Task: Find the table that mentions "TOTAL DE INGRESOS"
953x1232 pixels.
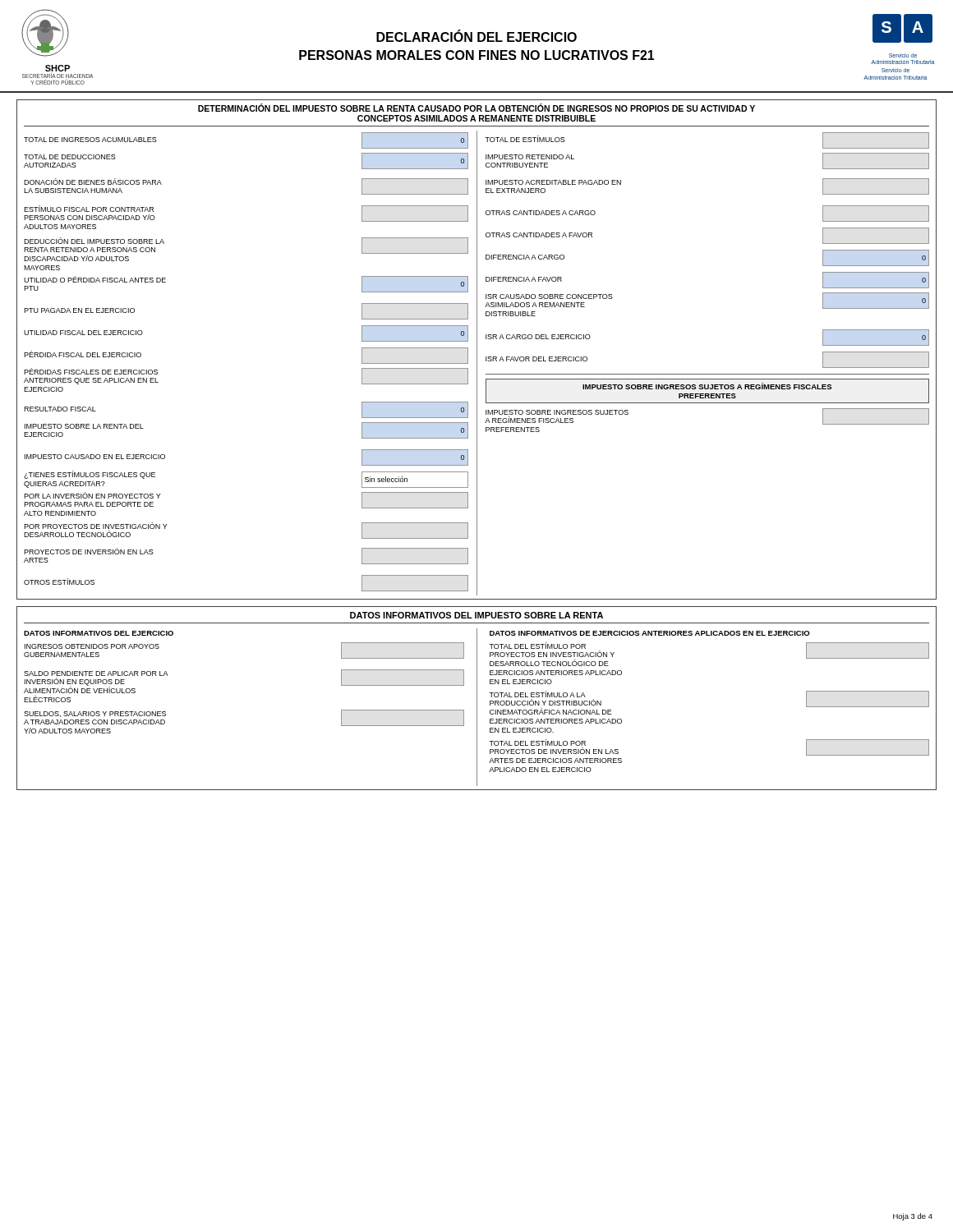Action: click(476, 363)
